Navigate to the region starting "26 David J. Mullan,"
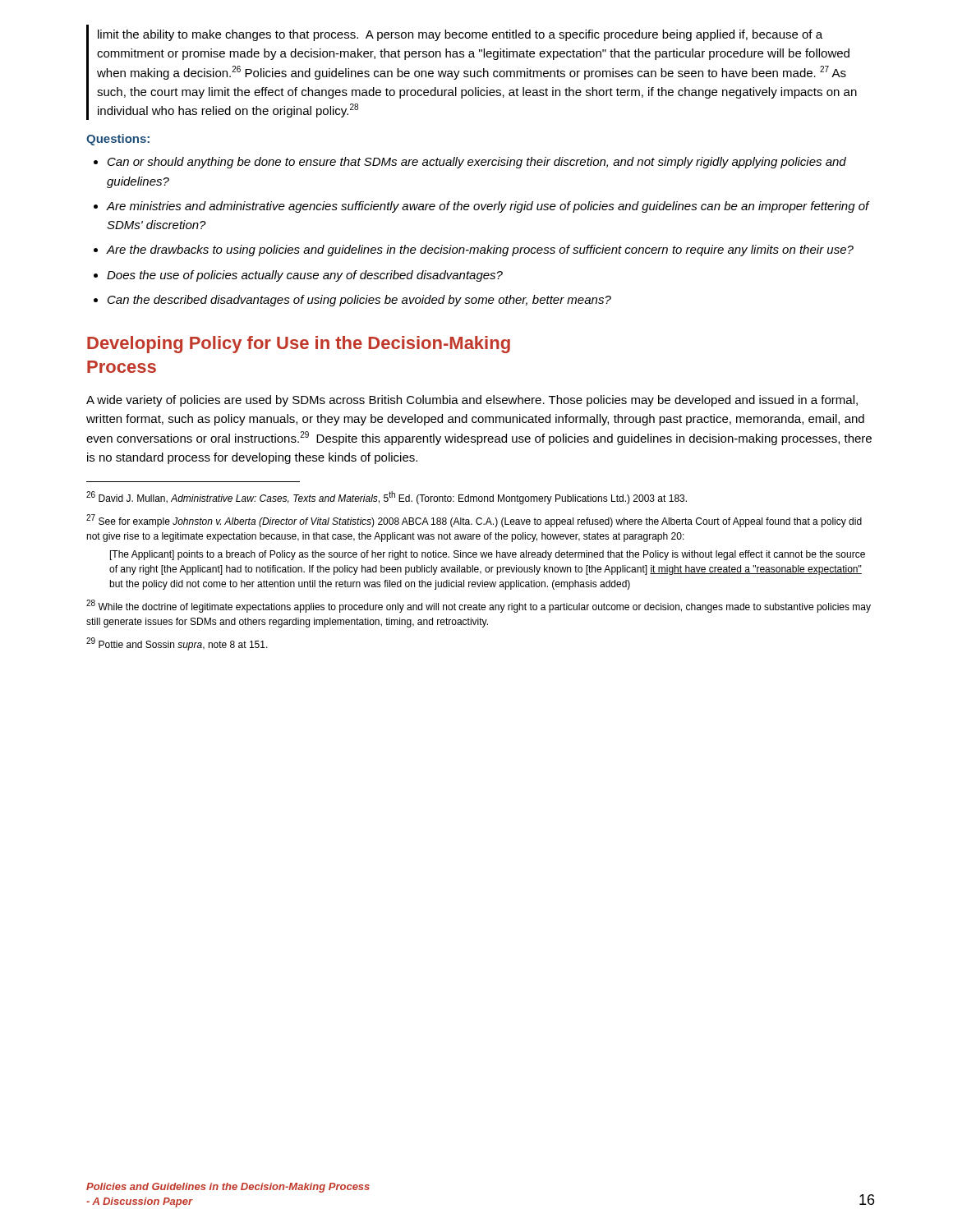953x1232 pixels. tap(387, 497)
